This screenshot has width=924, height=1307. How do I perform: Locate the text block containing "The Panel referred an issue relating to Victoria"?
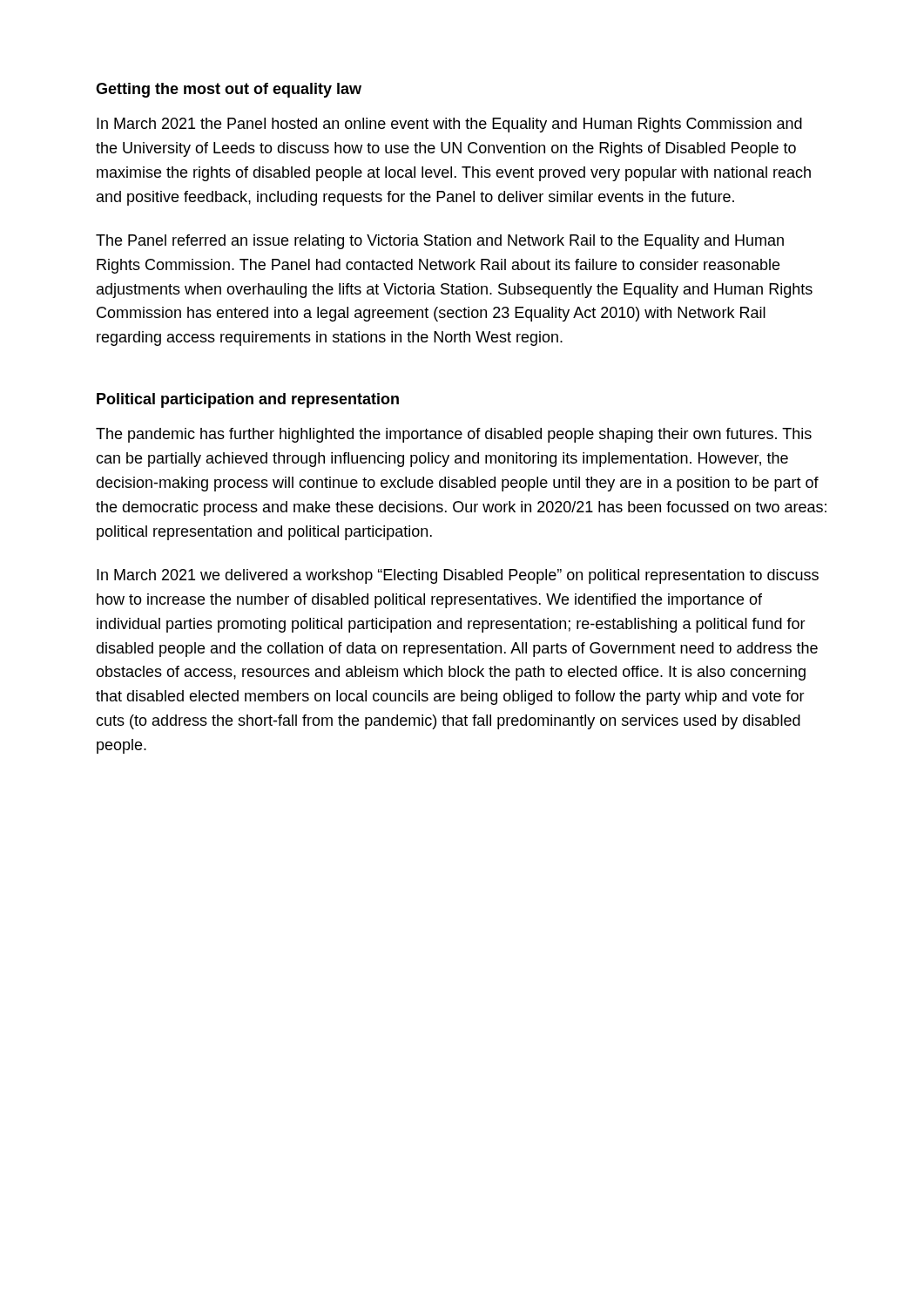454,289
